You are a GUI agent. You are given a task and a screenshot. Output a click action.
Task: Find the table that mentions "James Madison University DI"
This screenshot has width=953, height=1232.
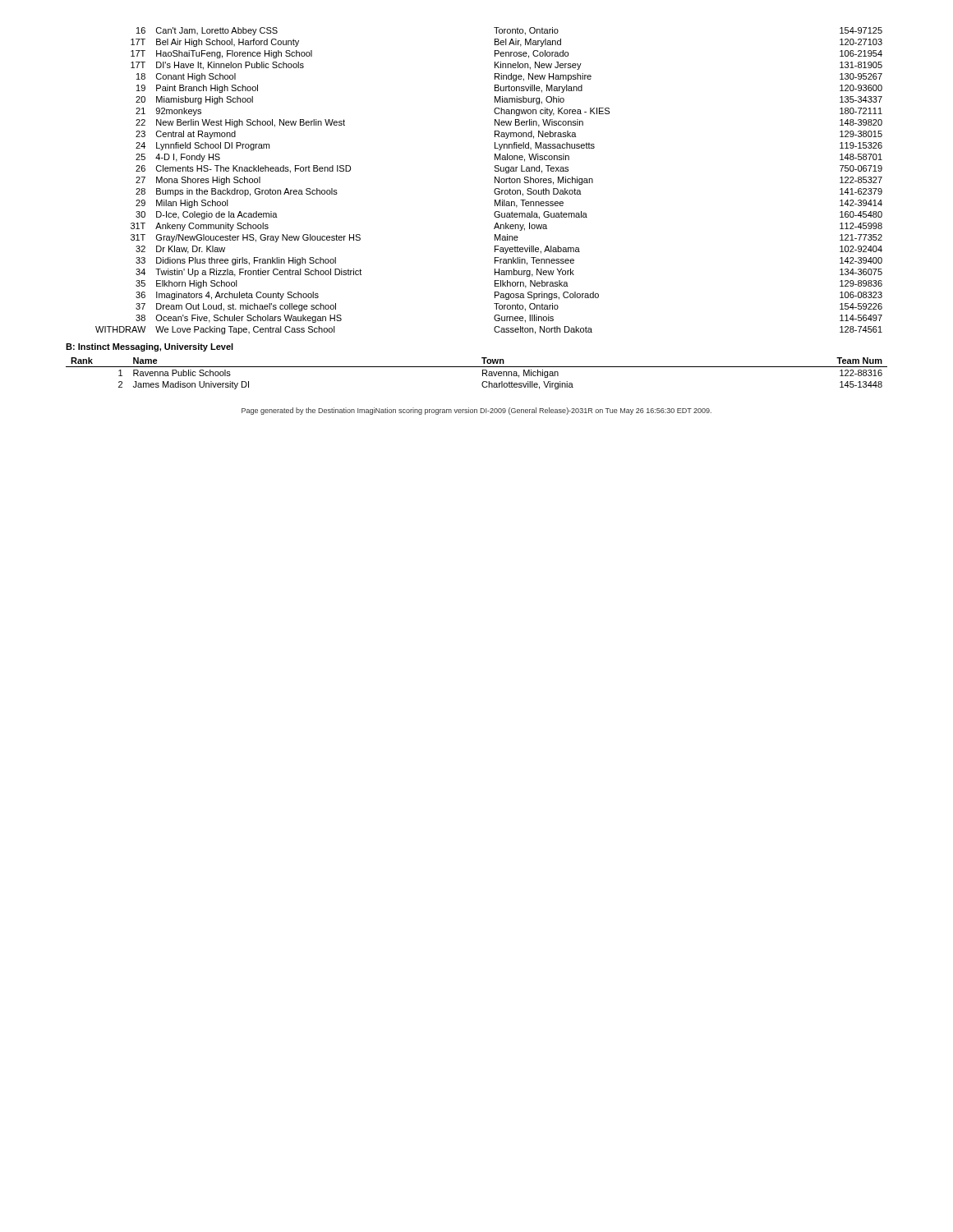pos(476,372)
